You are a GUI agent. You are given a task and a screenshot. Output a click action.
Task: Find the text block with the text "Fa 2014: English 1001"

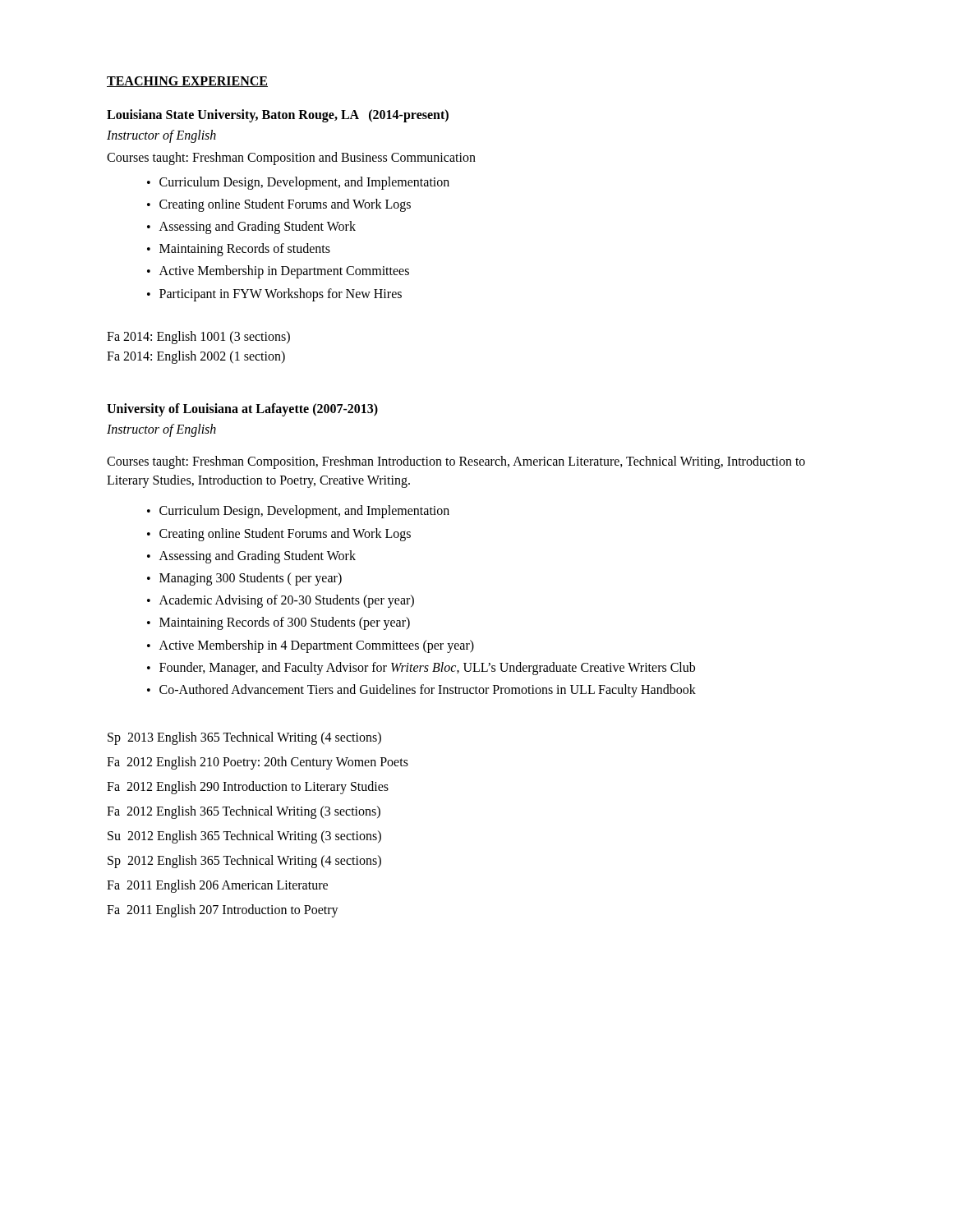tap(199, 336)
